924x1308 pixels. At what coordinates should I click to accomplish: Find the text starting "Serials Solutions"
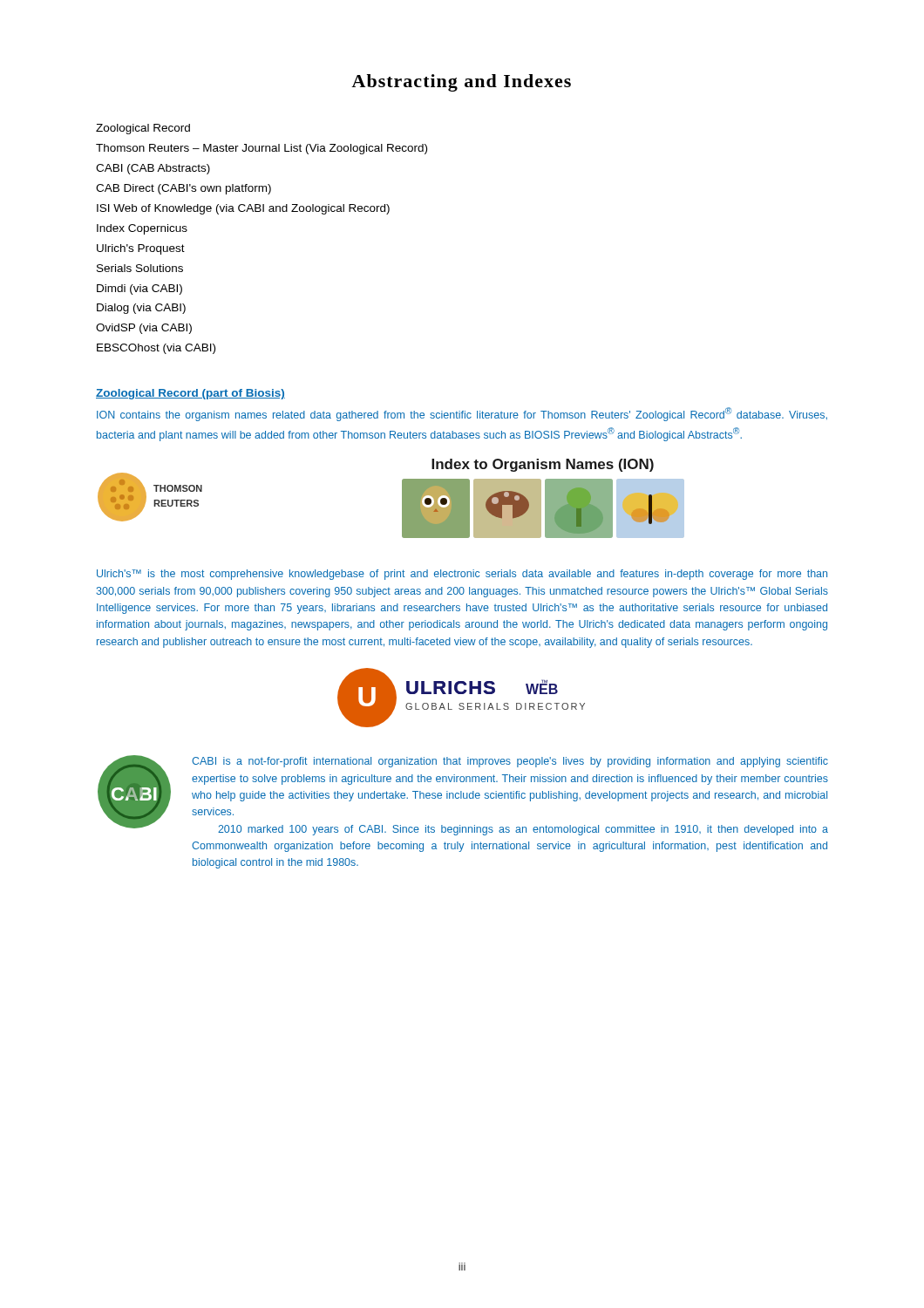[140, 268]
